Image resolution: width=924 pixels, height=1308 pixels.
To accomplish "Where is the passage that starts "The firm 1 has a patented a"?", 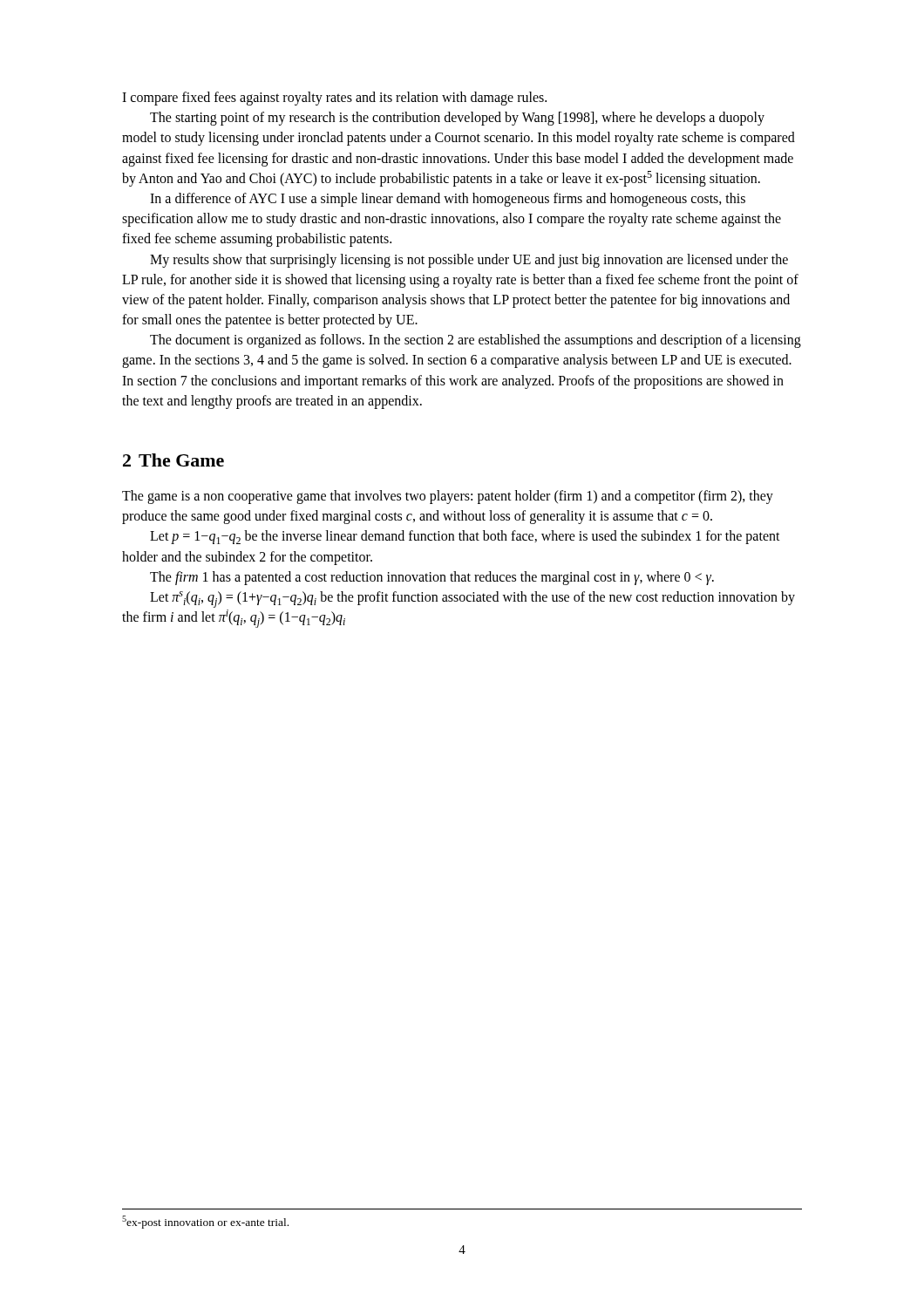I will (462, 577).
